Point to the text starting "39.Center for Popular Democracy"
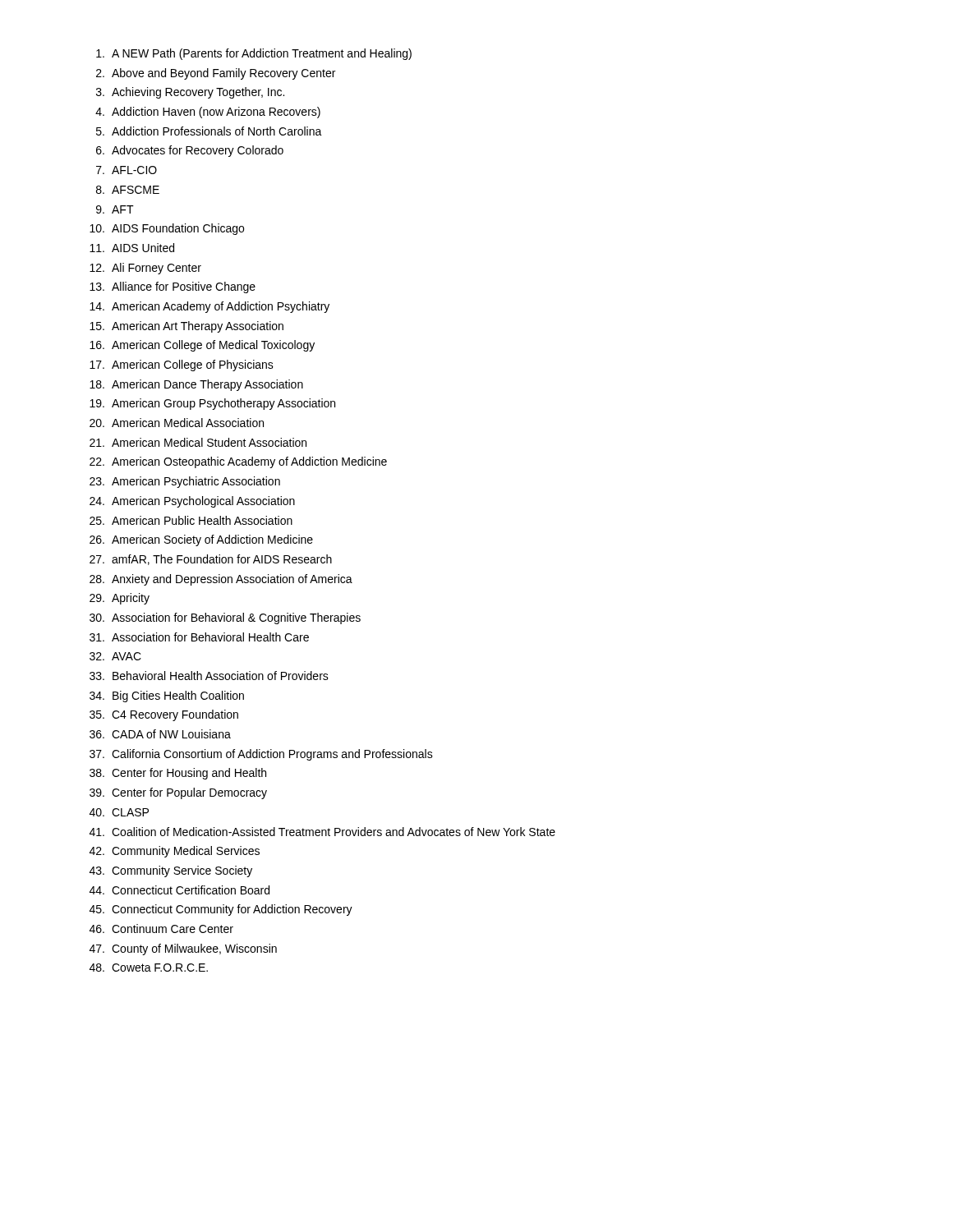This screenshot has height=1232, width=953. point(178,793)
